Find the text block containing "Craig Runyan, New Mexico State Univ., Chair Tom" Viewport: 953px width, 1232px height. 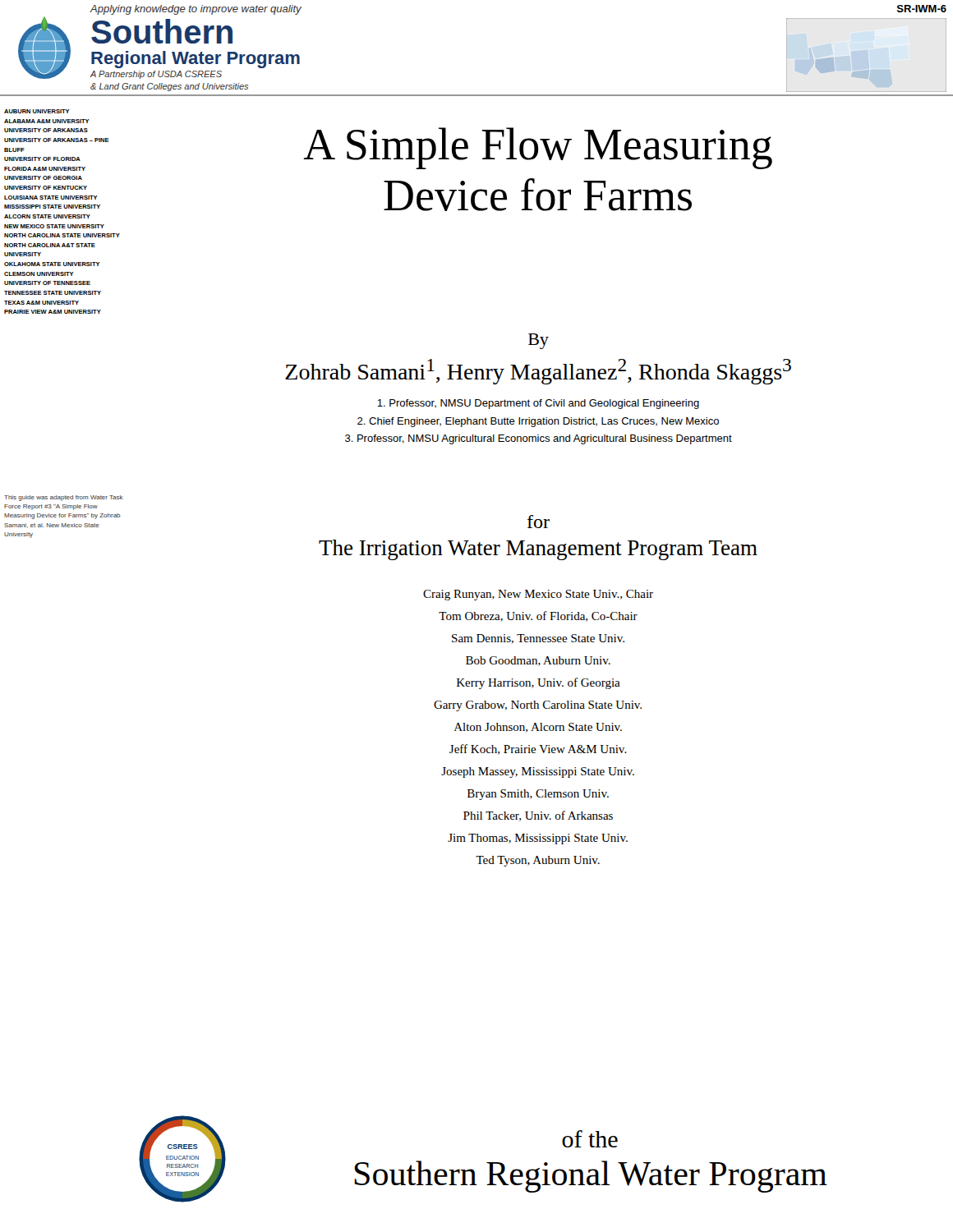pyautogui.click(x=538, y=727)
